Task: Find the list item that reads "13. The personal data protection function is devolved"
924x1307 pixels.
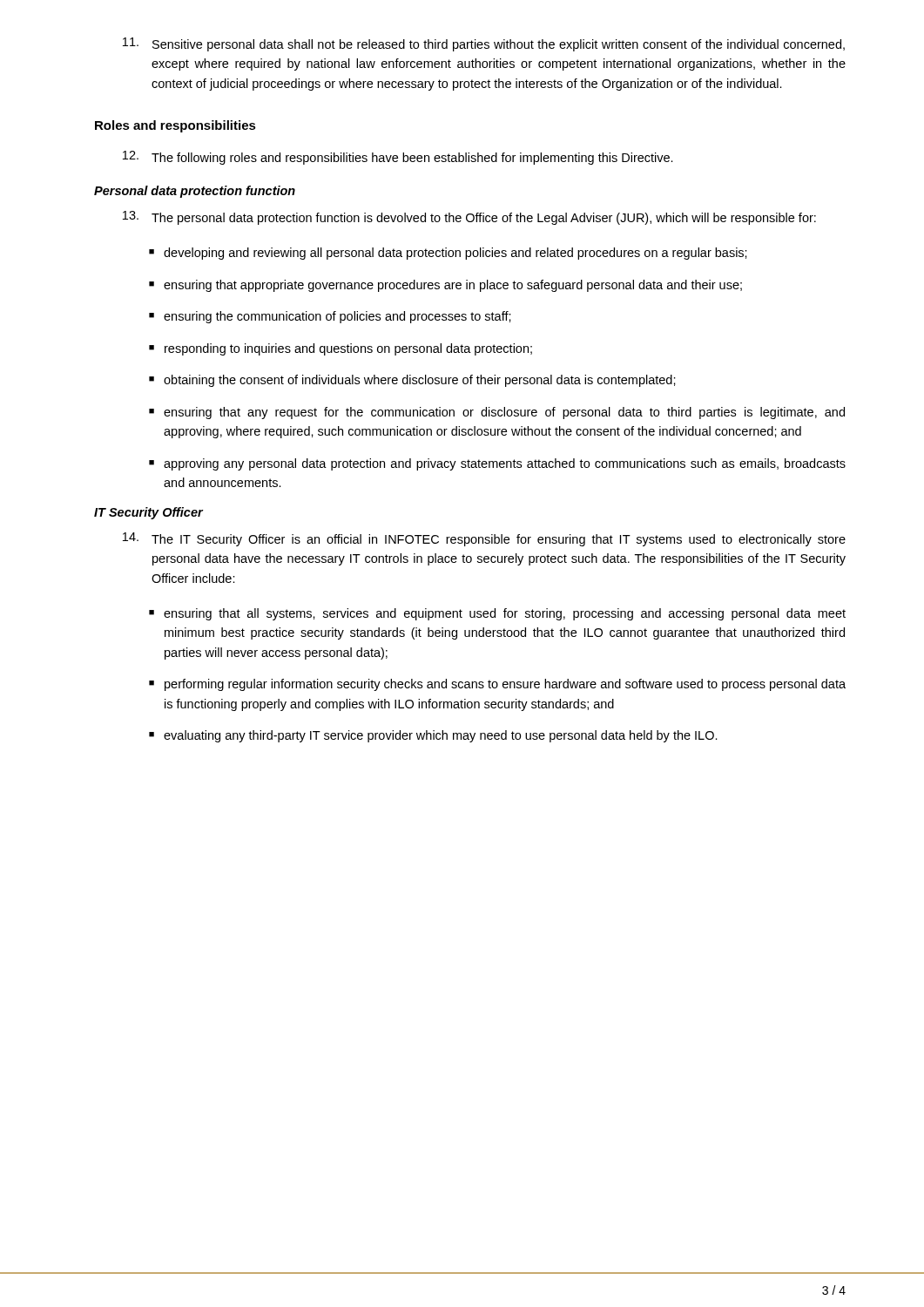Action: click(x=470, y=218)
